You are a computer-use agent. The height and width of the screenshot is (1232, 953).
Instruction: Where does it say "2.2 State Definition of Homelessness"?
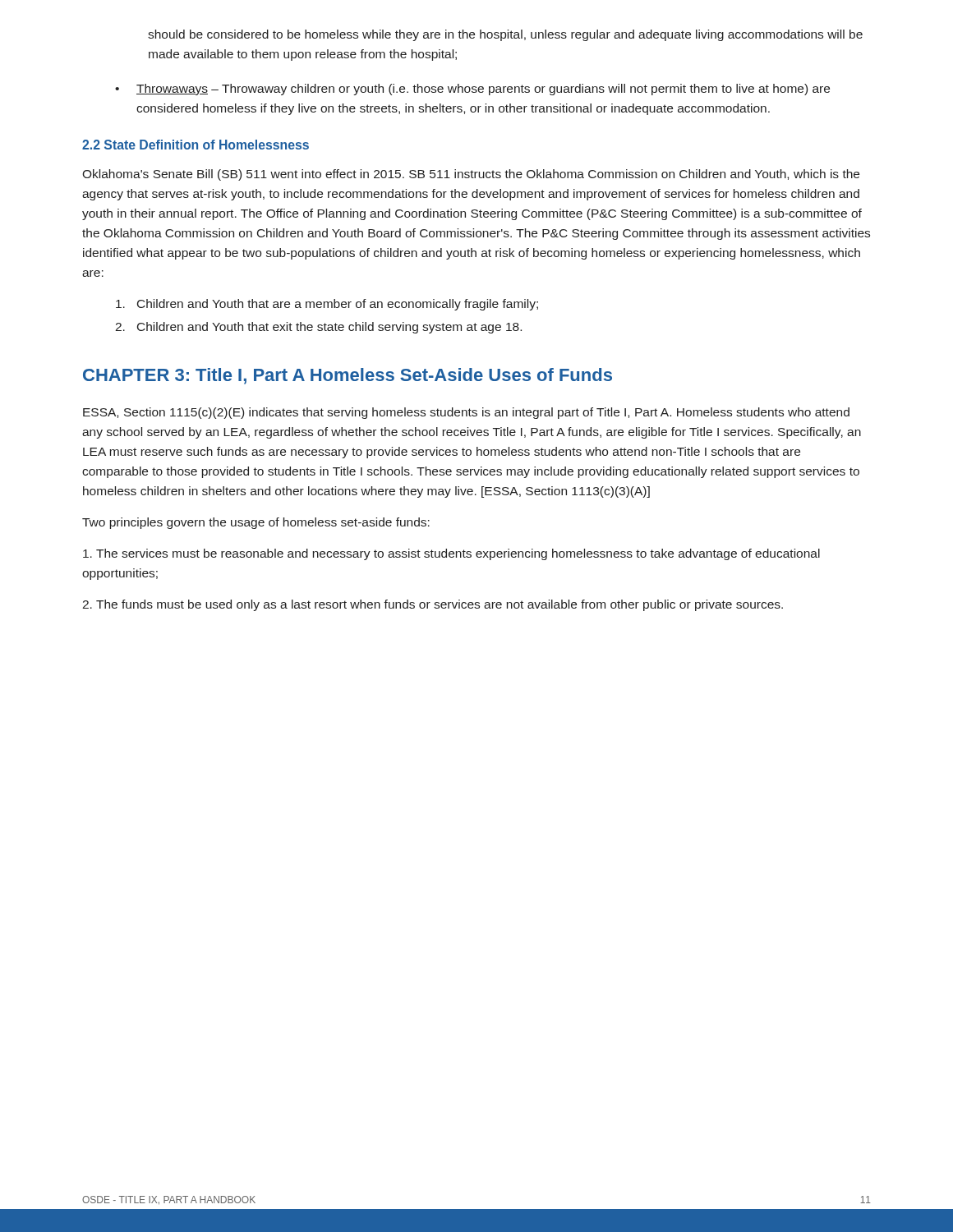click(196, 145)
